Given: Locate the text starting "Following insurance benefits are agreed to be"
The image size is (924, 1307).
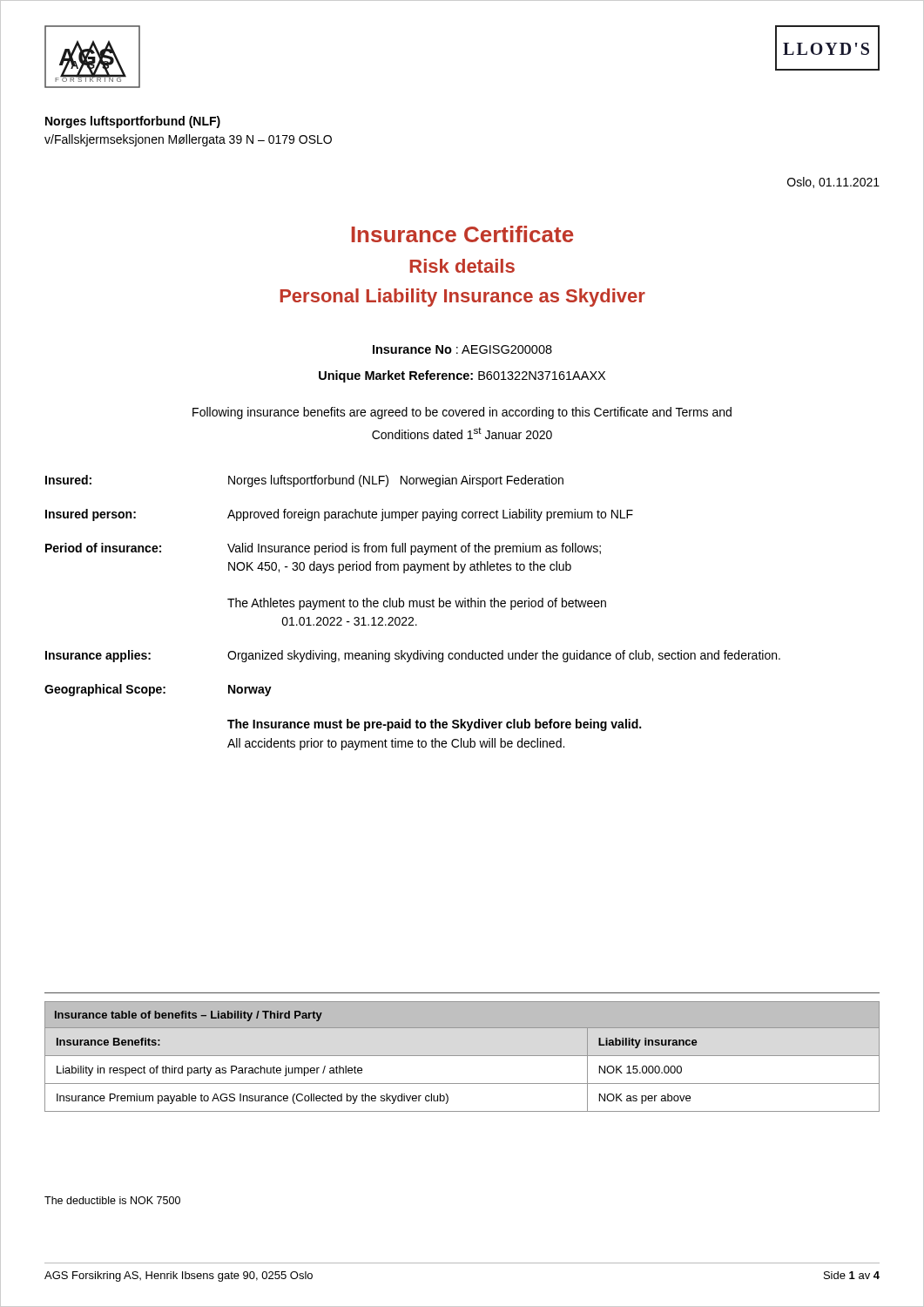Looking at the screenshot, I should (462, 423).
